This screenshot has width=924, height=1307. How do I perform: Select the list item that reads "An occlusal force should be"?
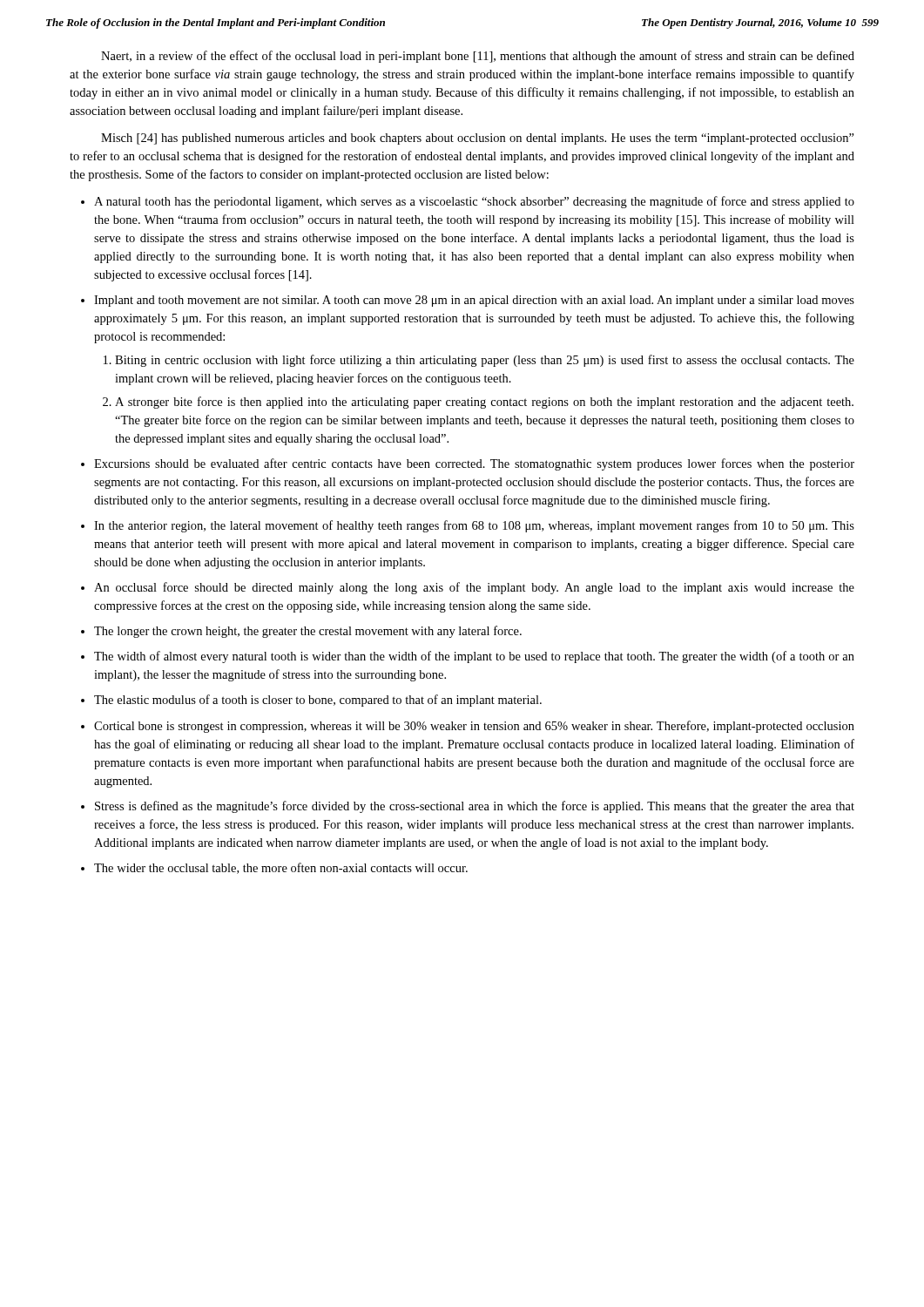click(x=474, y=597)
